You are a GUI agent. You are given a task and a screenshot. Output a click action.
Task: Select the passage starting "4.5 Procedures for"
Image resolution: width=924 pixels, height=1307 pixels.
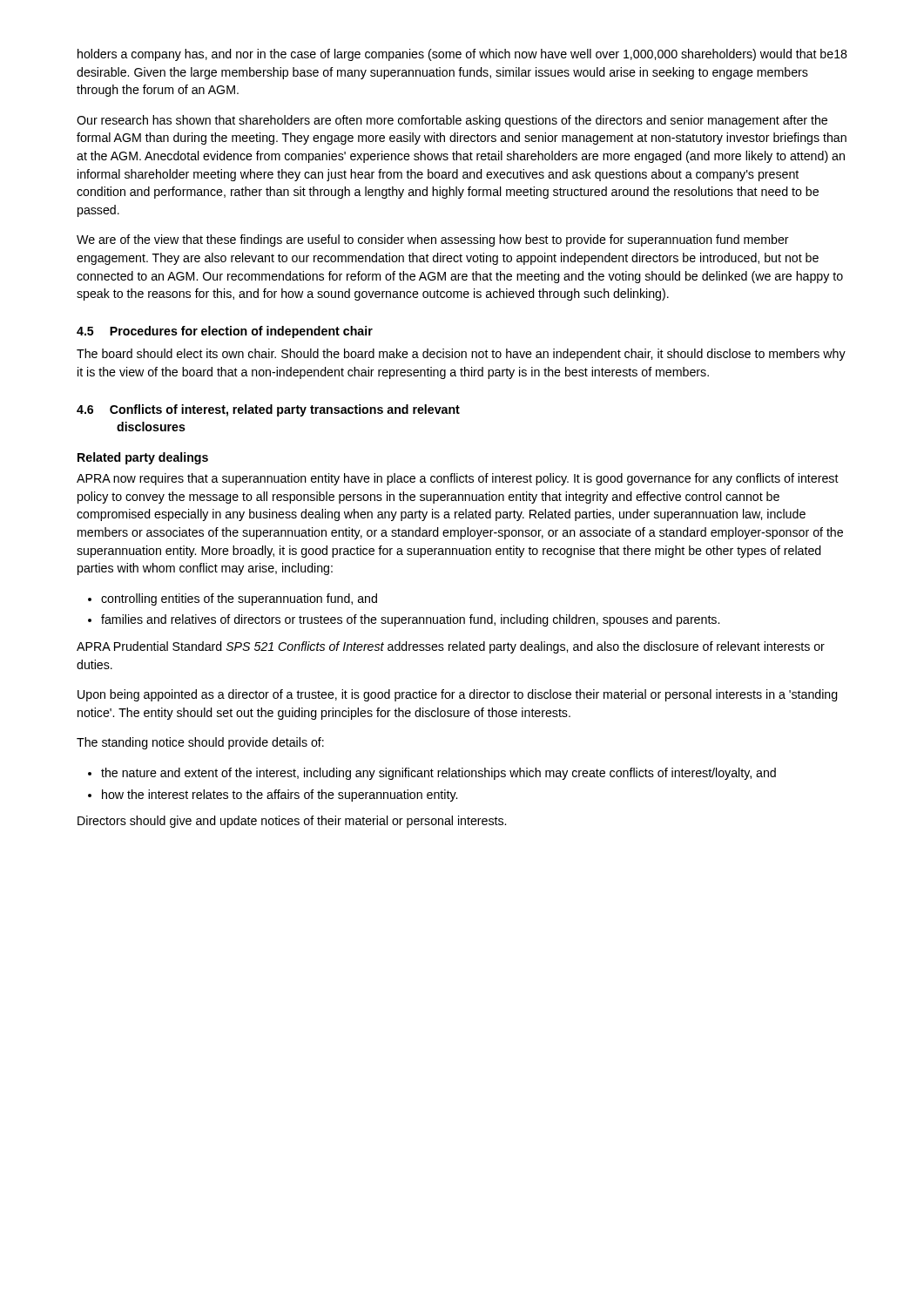[225, 331]
